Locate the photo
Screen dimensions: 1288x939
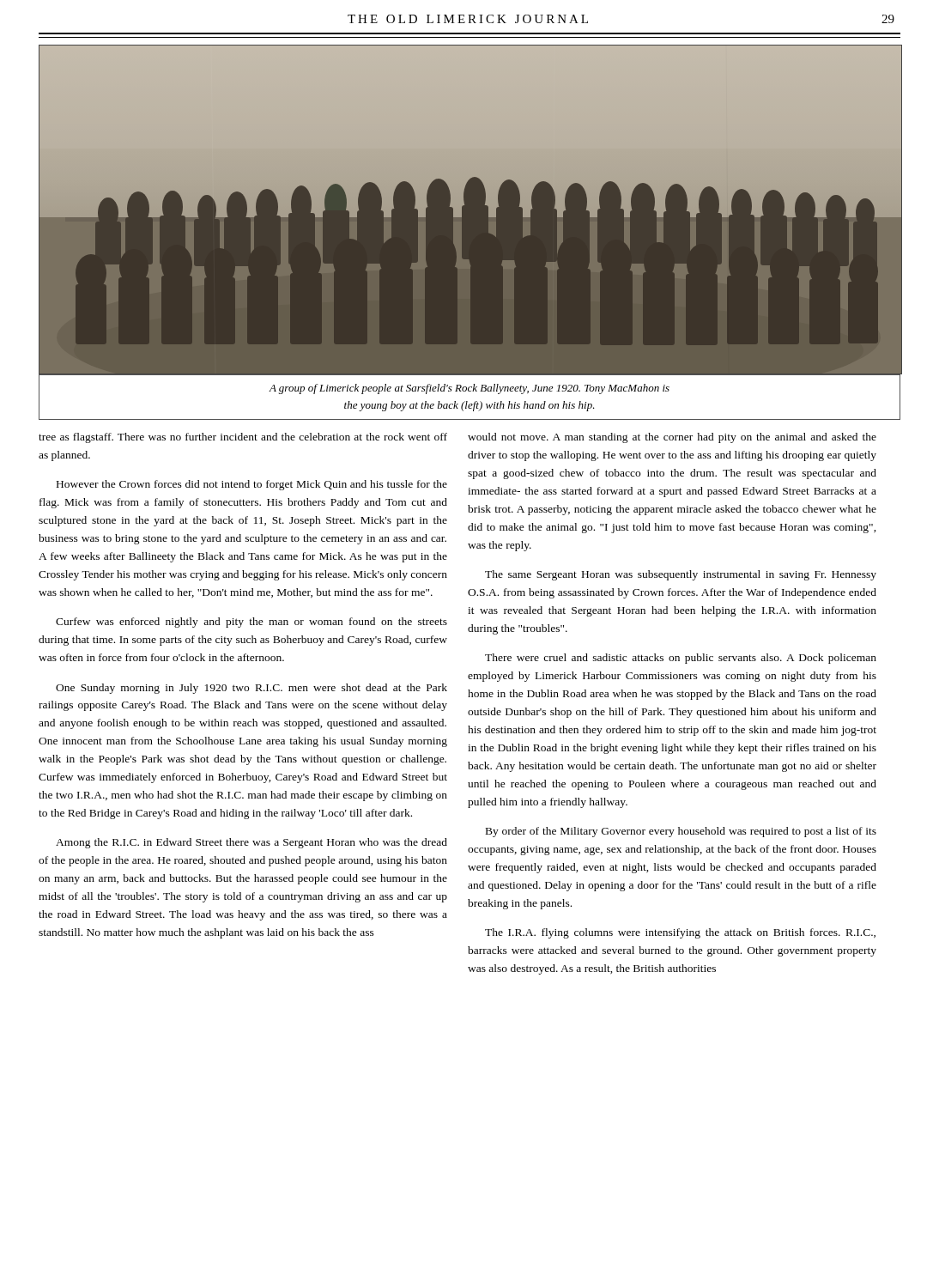[x=470, y=210]
